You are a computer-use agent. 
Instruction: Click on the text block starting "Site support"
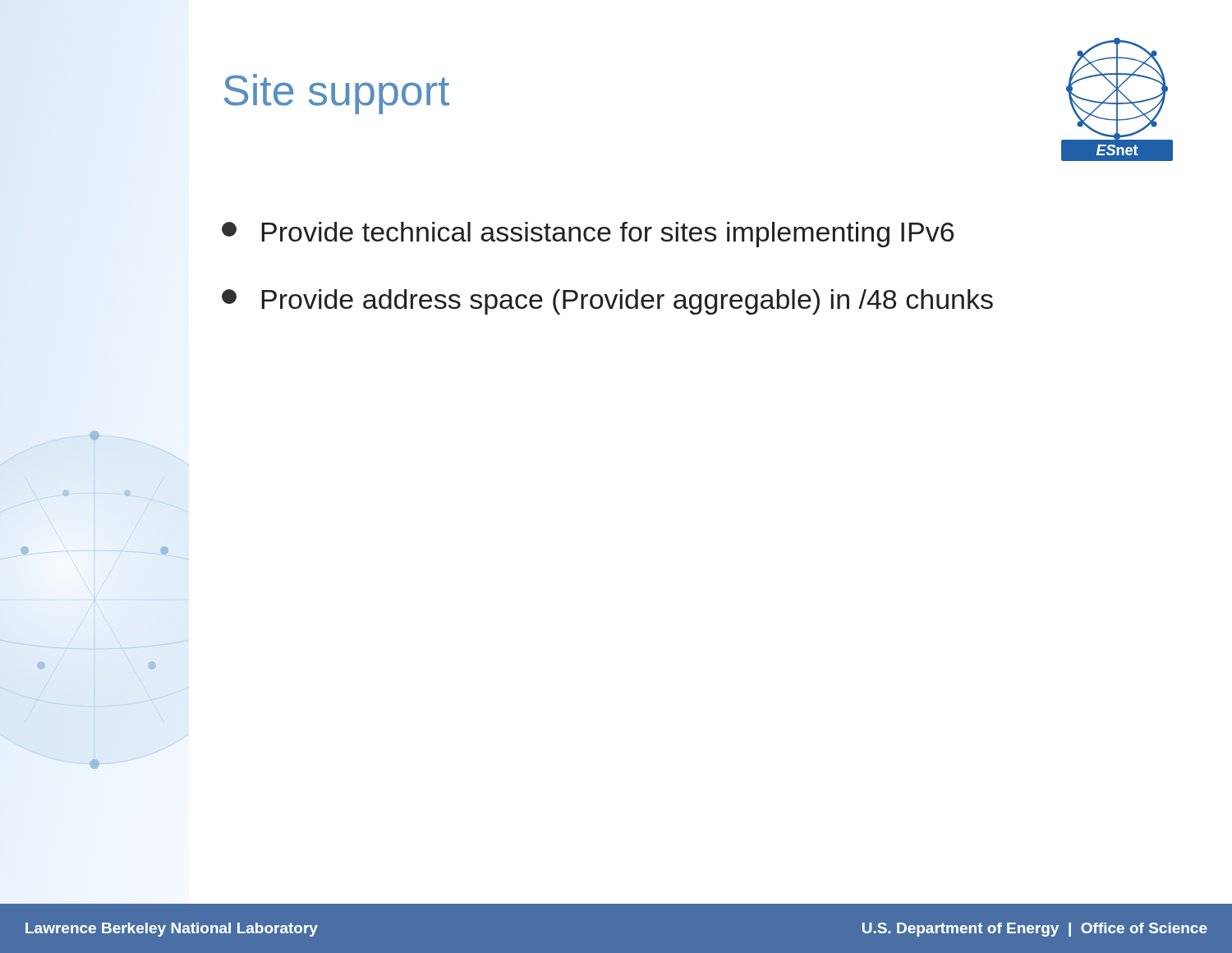point(336,90)
